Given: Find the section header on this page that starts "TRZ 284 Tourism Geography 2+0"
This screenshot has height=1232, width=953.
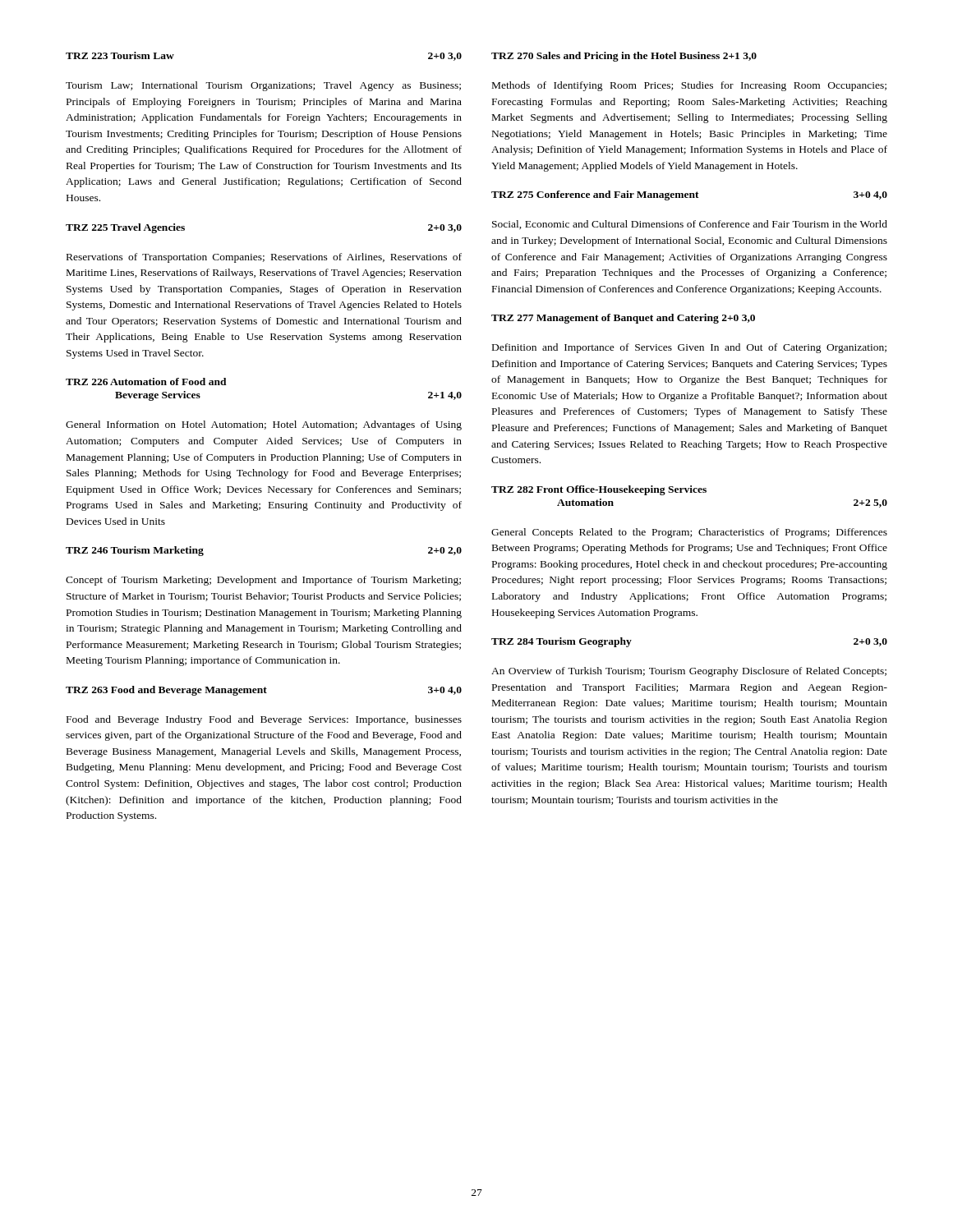Looking at the screenshot, I should (560, 642).
